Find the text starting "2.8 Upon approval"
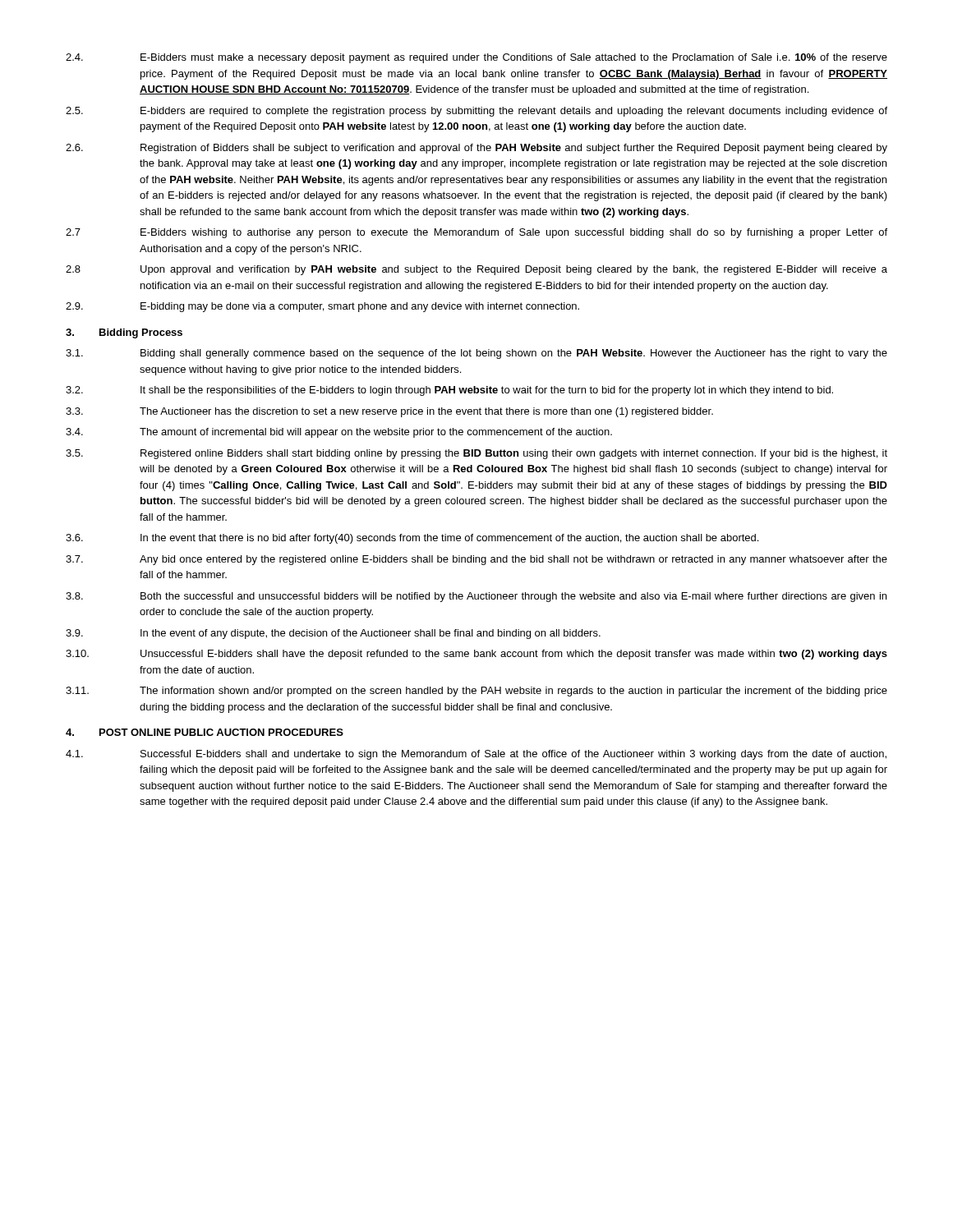This screenshot has height=1232, width=953. pos(476,277)
